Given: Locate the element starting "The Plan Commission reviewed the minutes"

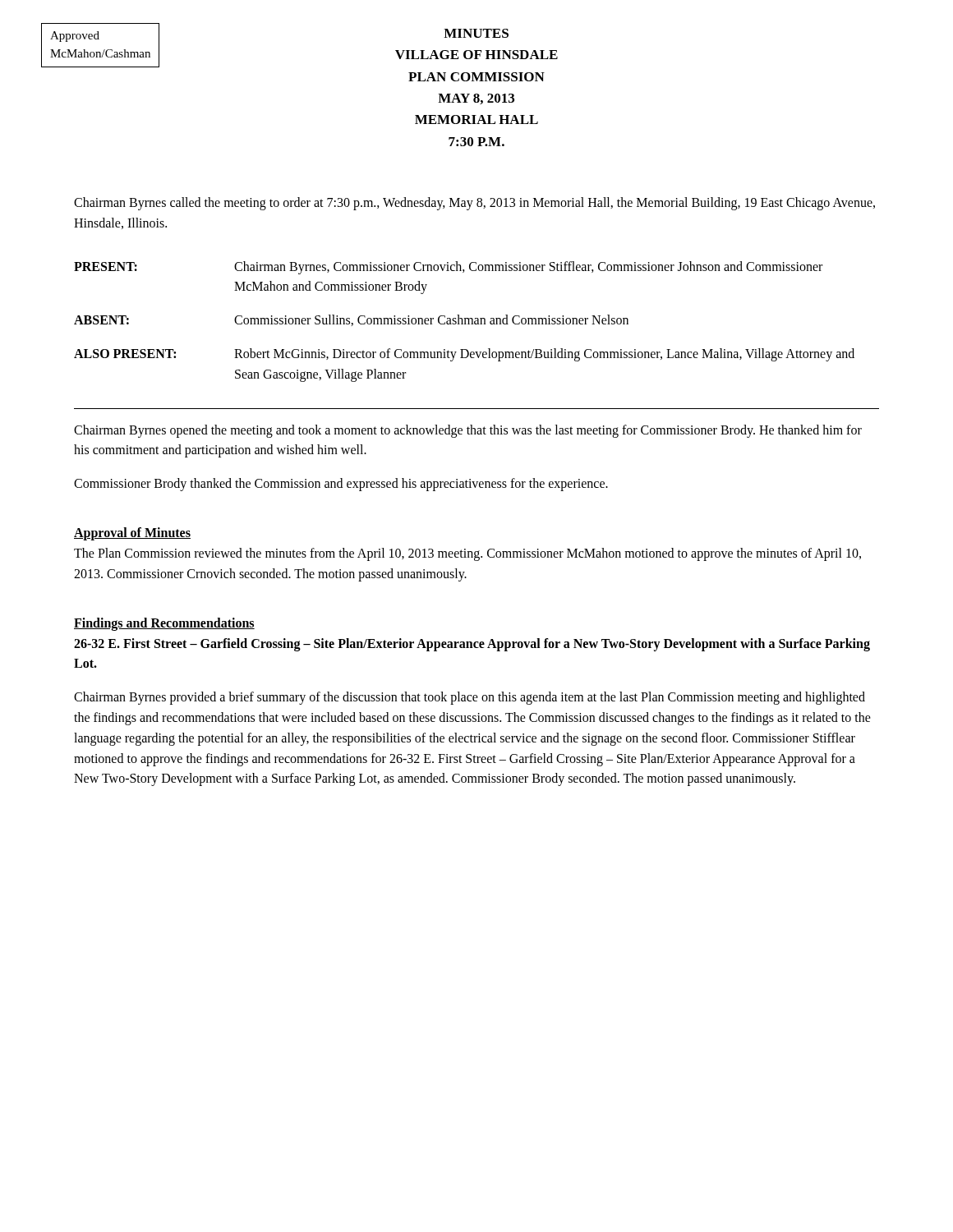Looking at the screenshot, I should click(x=468, y=563).
